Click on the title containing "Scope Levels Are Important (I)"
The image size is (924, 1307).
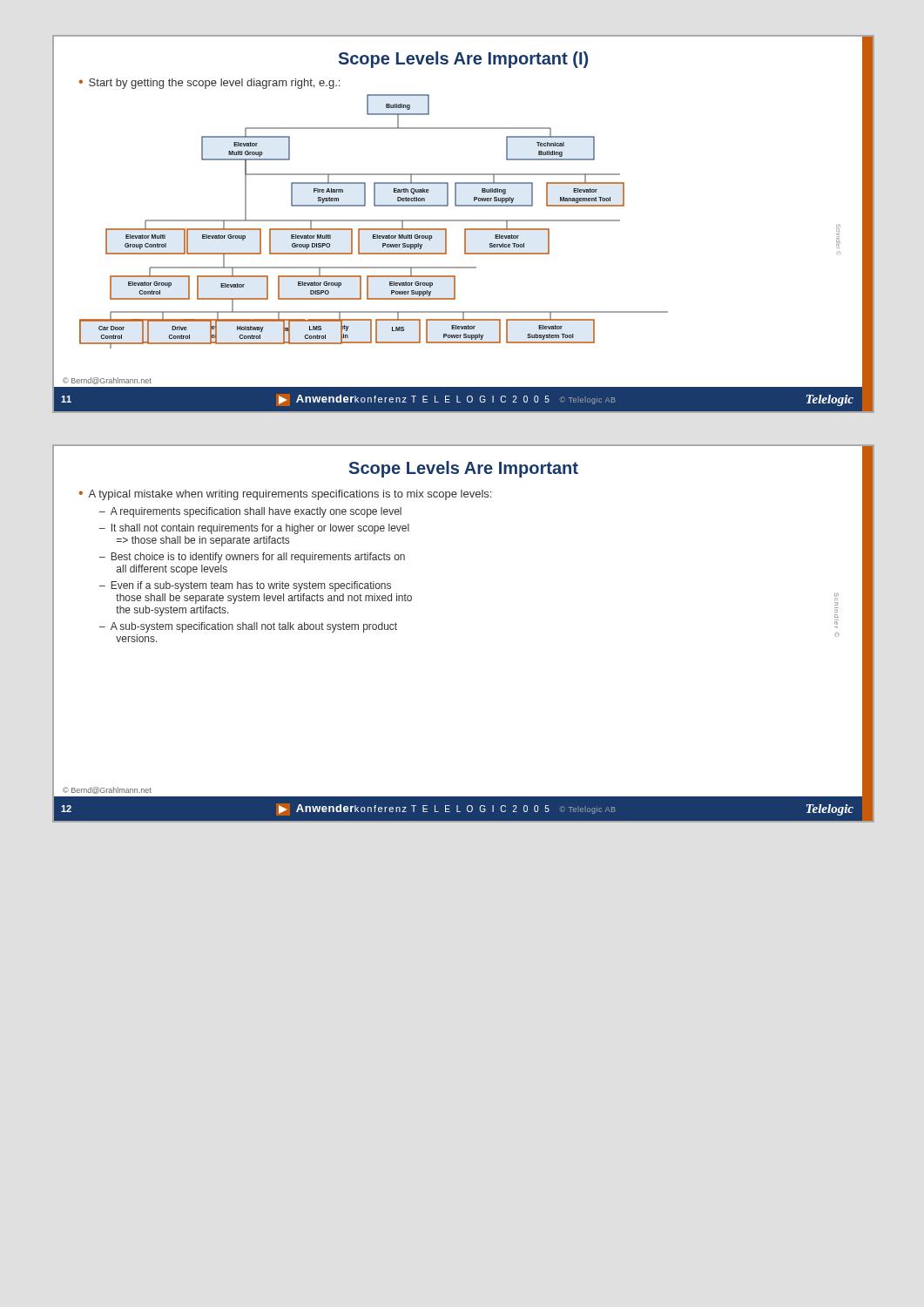pyautogui.click(x=463, y=58)
